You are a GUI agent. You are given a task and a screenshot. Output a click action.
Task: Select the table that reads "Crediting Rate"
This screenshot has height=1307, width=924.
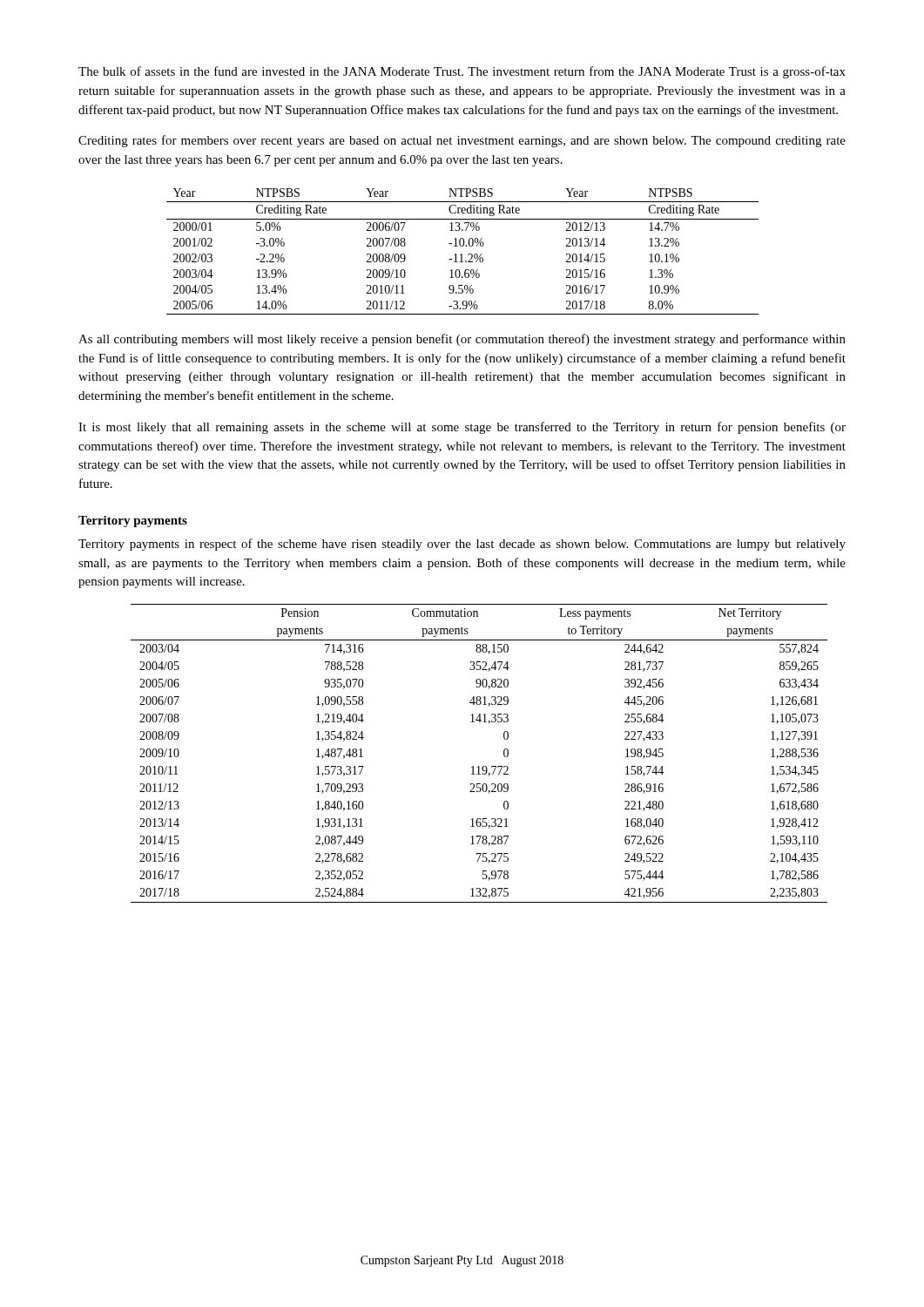click(x=462, y=250)
